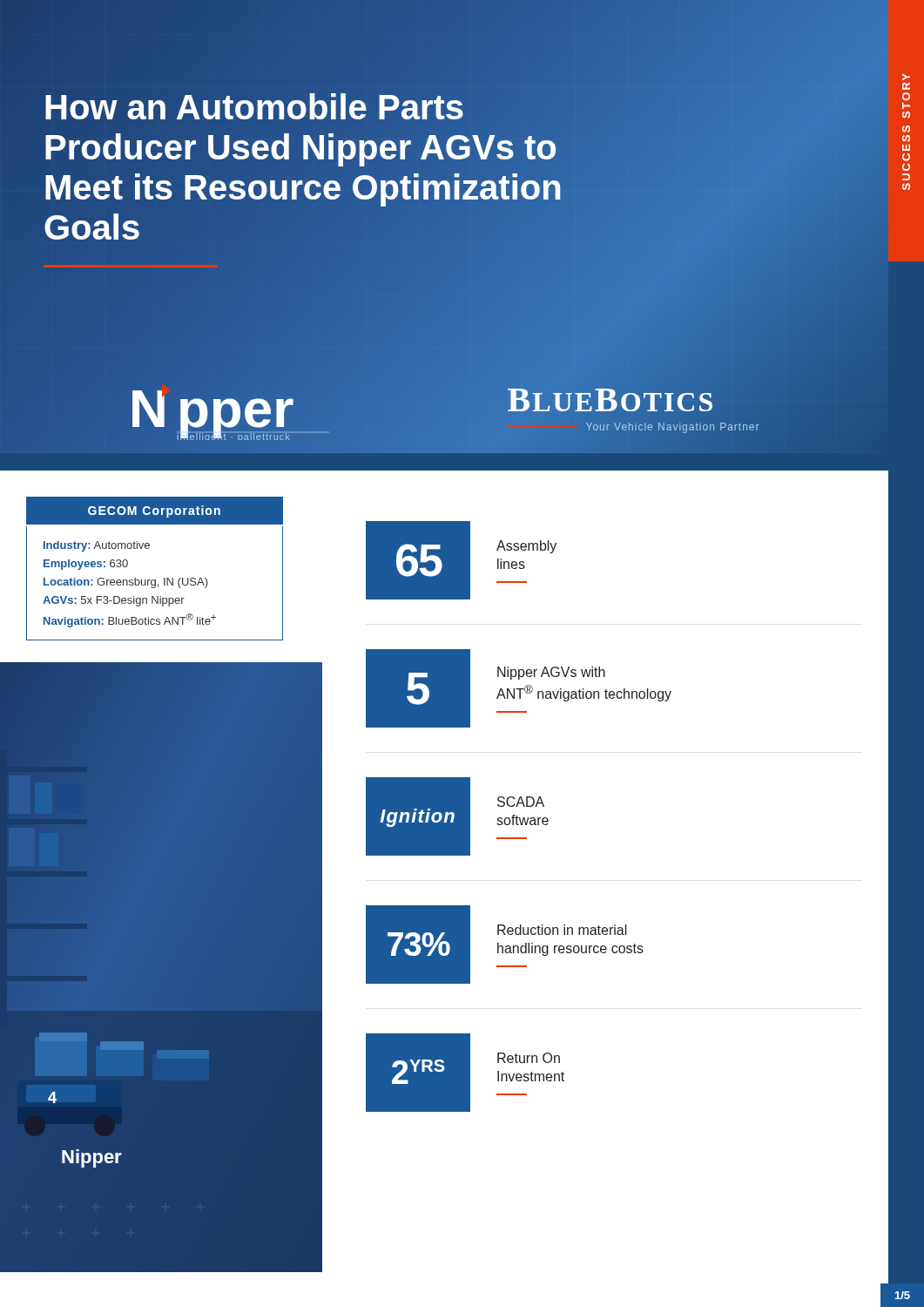Navigate to the block starting "5 Nipper AGVs withANT®"

[x=519, y=688]
